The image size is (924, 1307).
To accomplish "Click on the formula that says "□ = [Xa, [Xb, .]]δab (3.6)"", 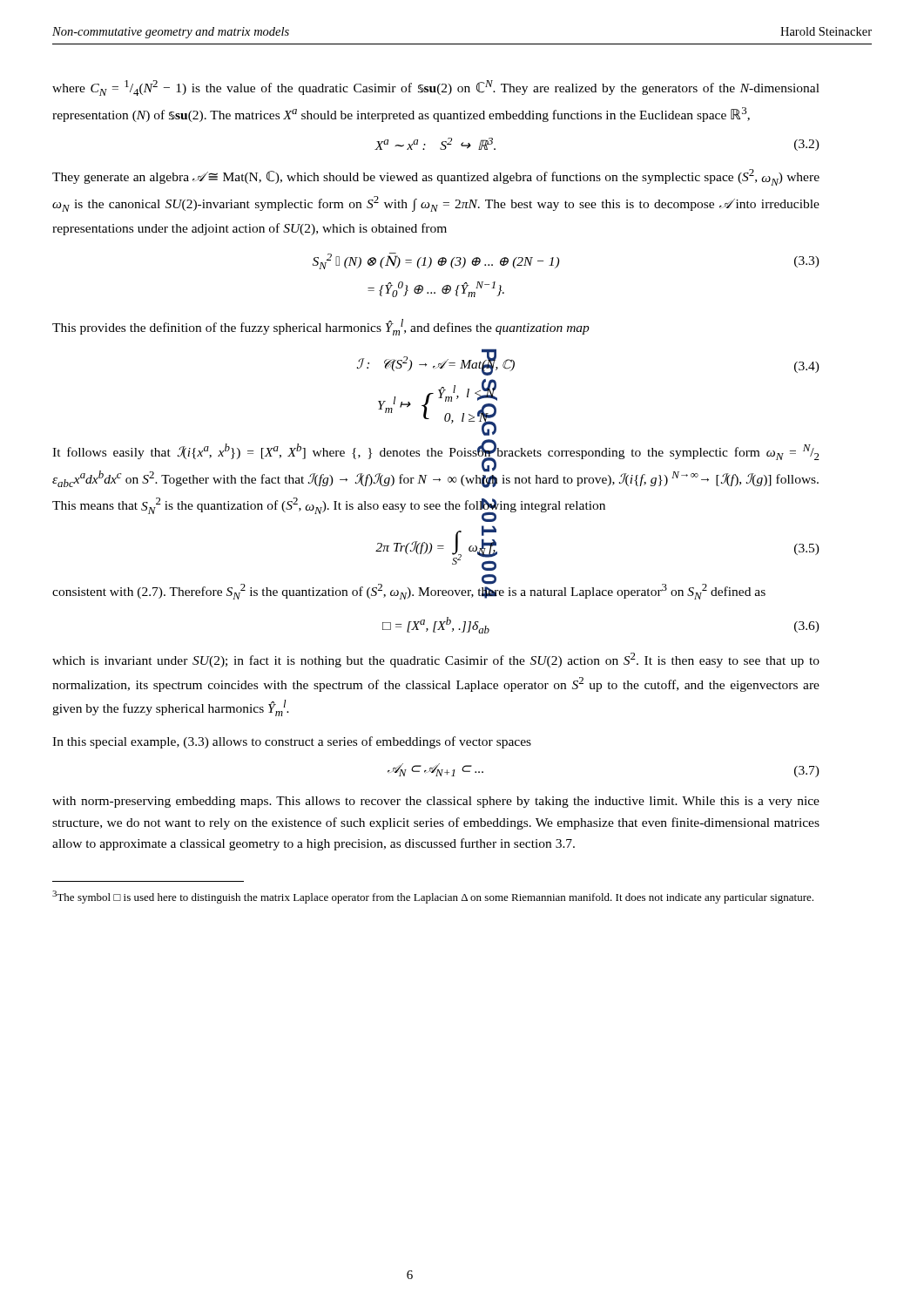I will [x=442, y=625].
